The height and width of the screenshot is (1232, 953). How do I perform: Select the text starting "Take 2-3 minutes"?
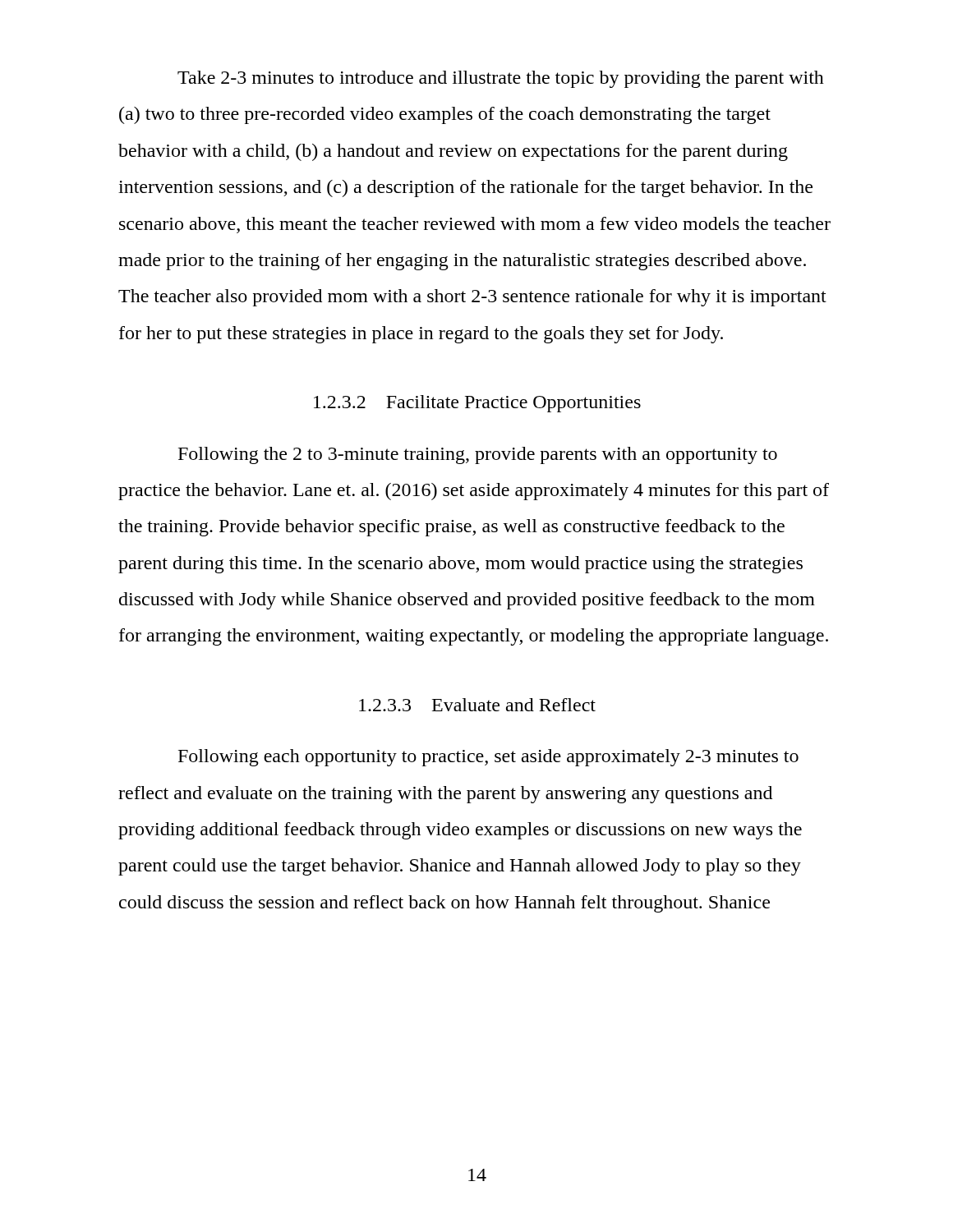pyautogui.click(x=501, y=79)
